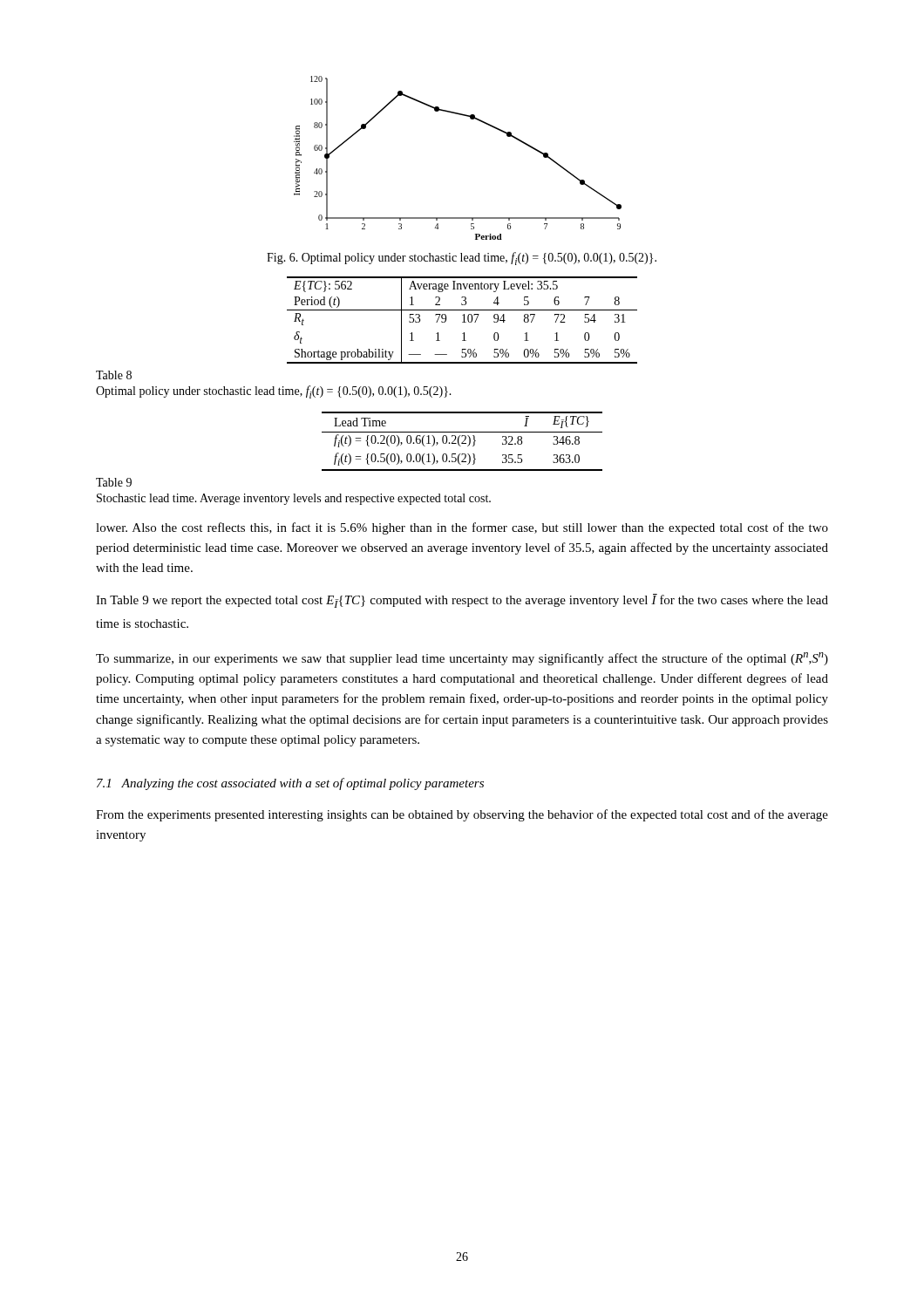The width and height of the screenshot is (924, 1308).
Task: Point to the region starting "From the experiments presented interesting insights can"
Action: click(462, 825)
